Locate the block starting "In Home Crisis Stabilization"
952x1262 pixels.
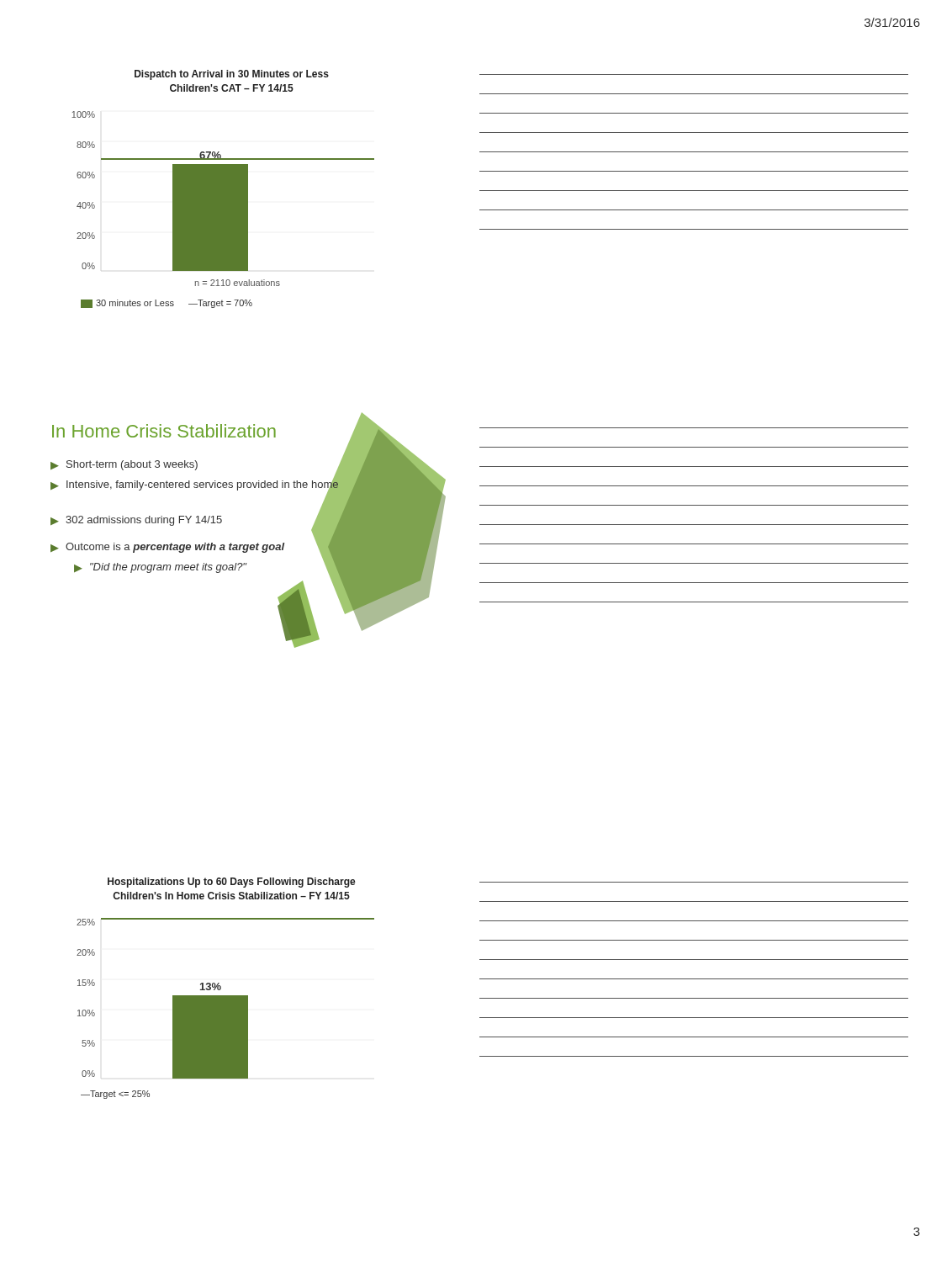point(164,431)
